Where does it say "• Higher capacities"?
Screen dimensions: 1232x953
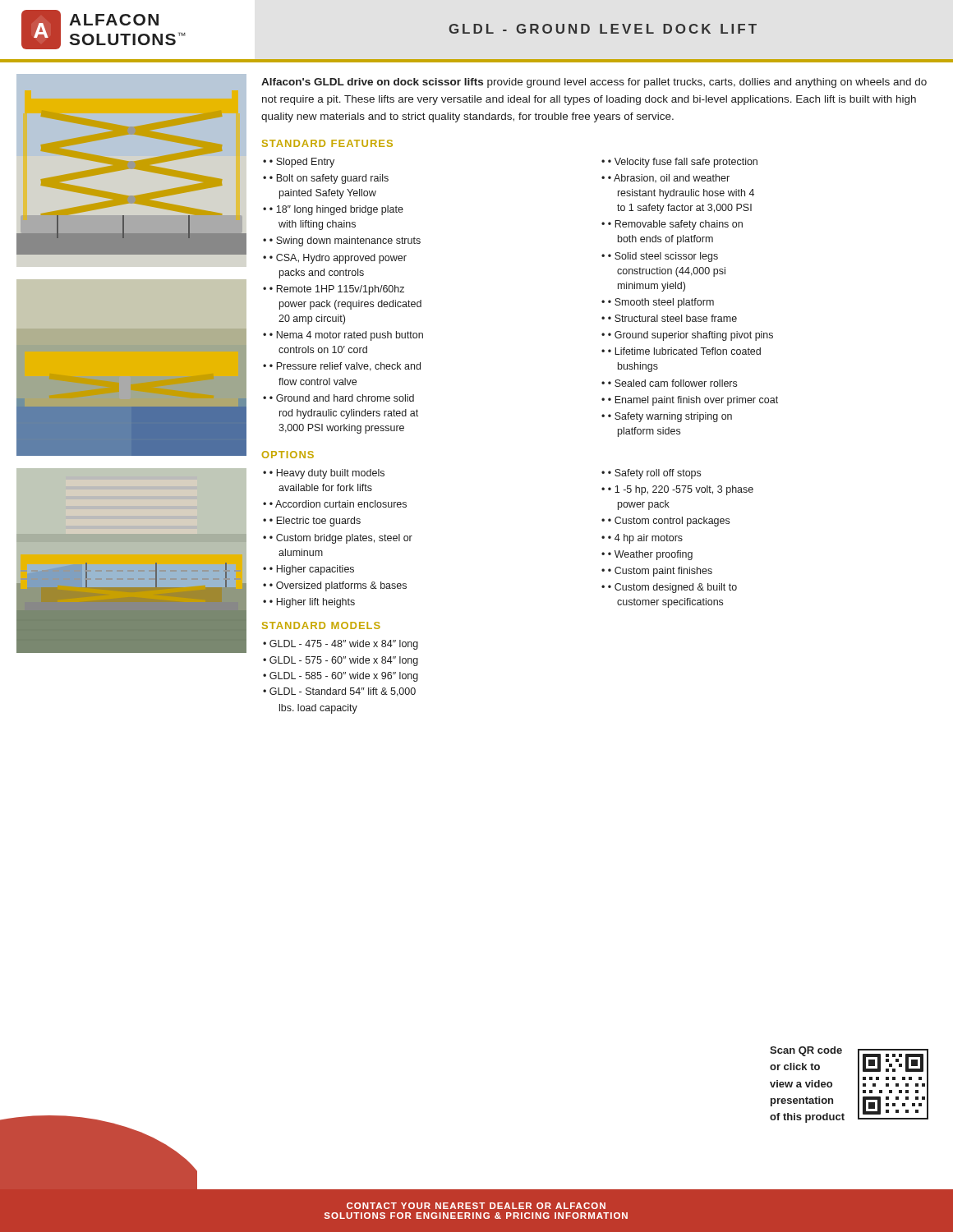pos(312,569)
